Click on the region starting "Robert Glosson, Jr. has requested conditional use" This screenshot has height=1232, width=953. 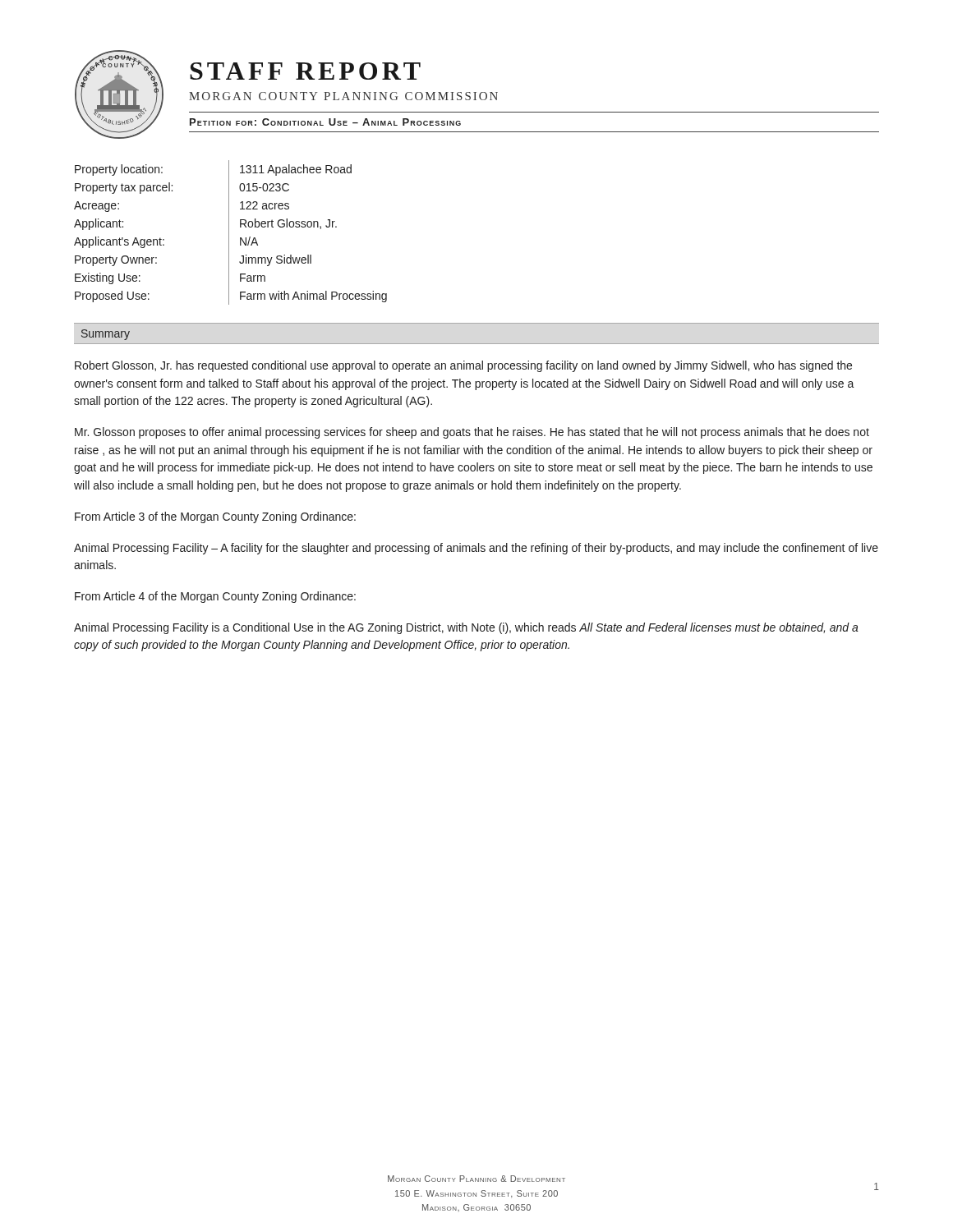(464, 383)
